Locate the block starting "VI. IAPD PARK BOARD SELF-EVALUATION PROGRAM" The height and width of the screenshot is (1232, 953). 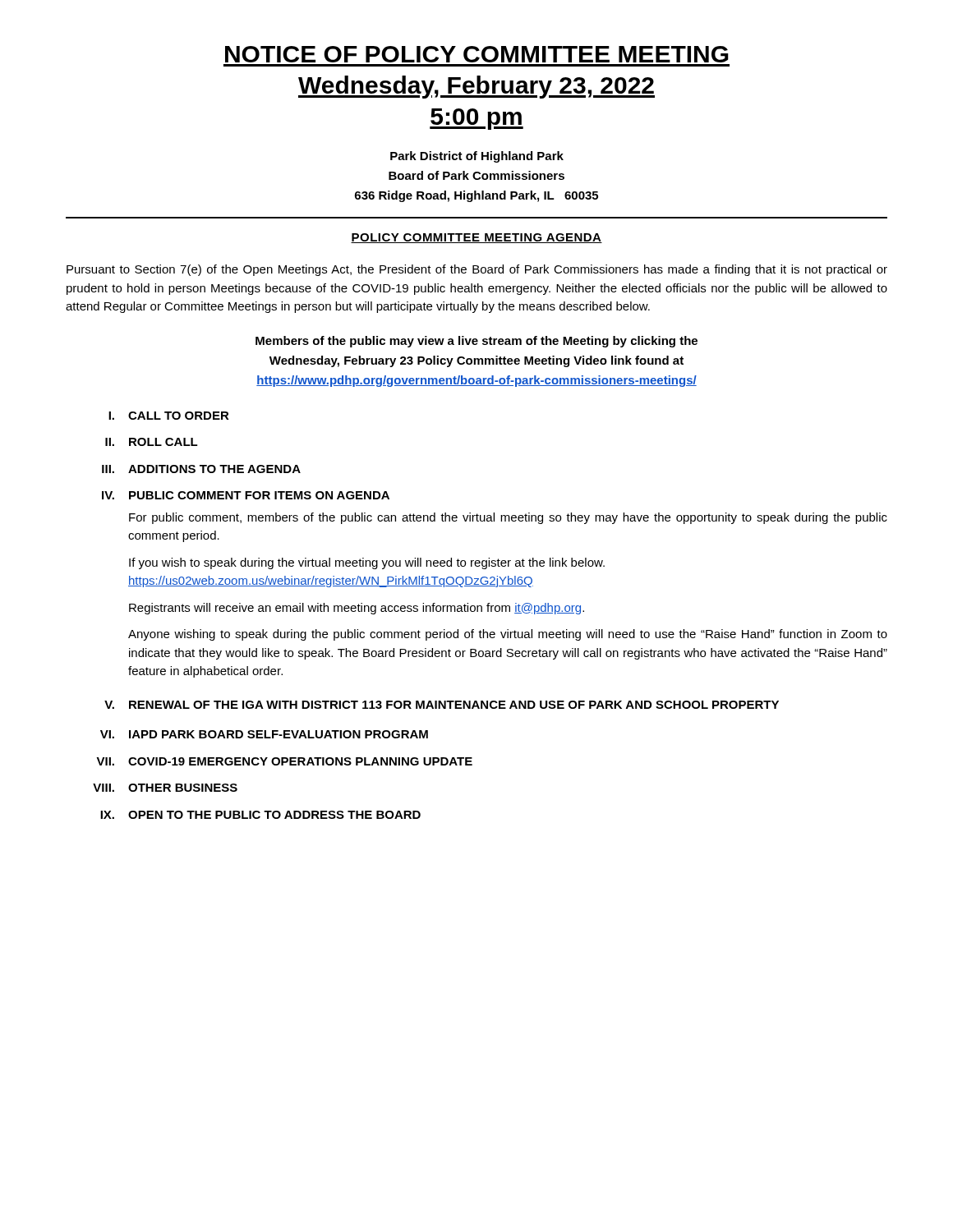tap(264, 734)
